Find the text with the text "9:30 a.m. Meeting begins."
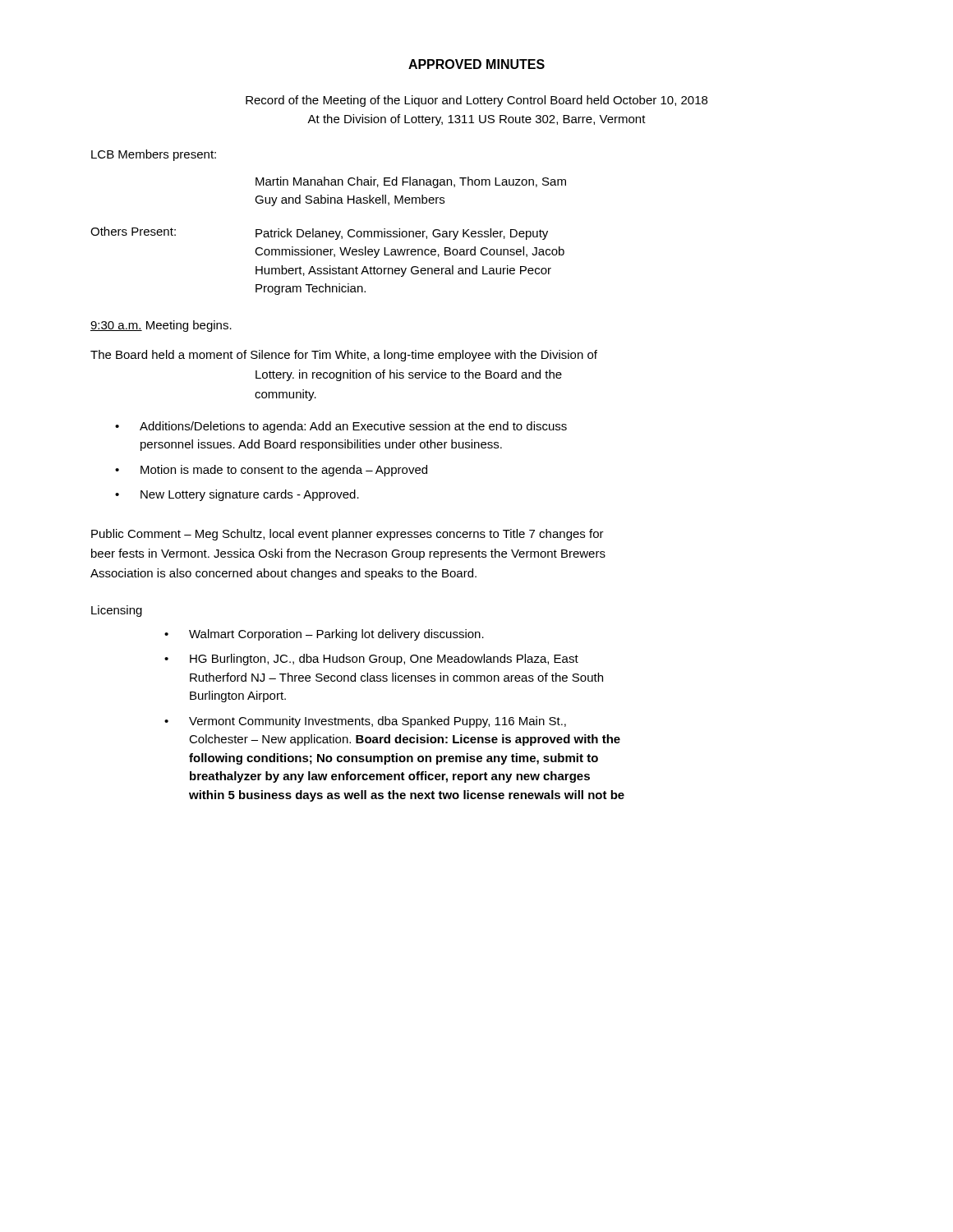Viewport: 953px width, 1232px height. (x=161, y=324)
